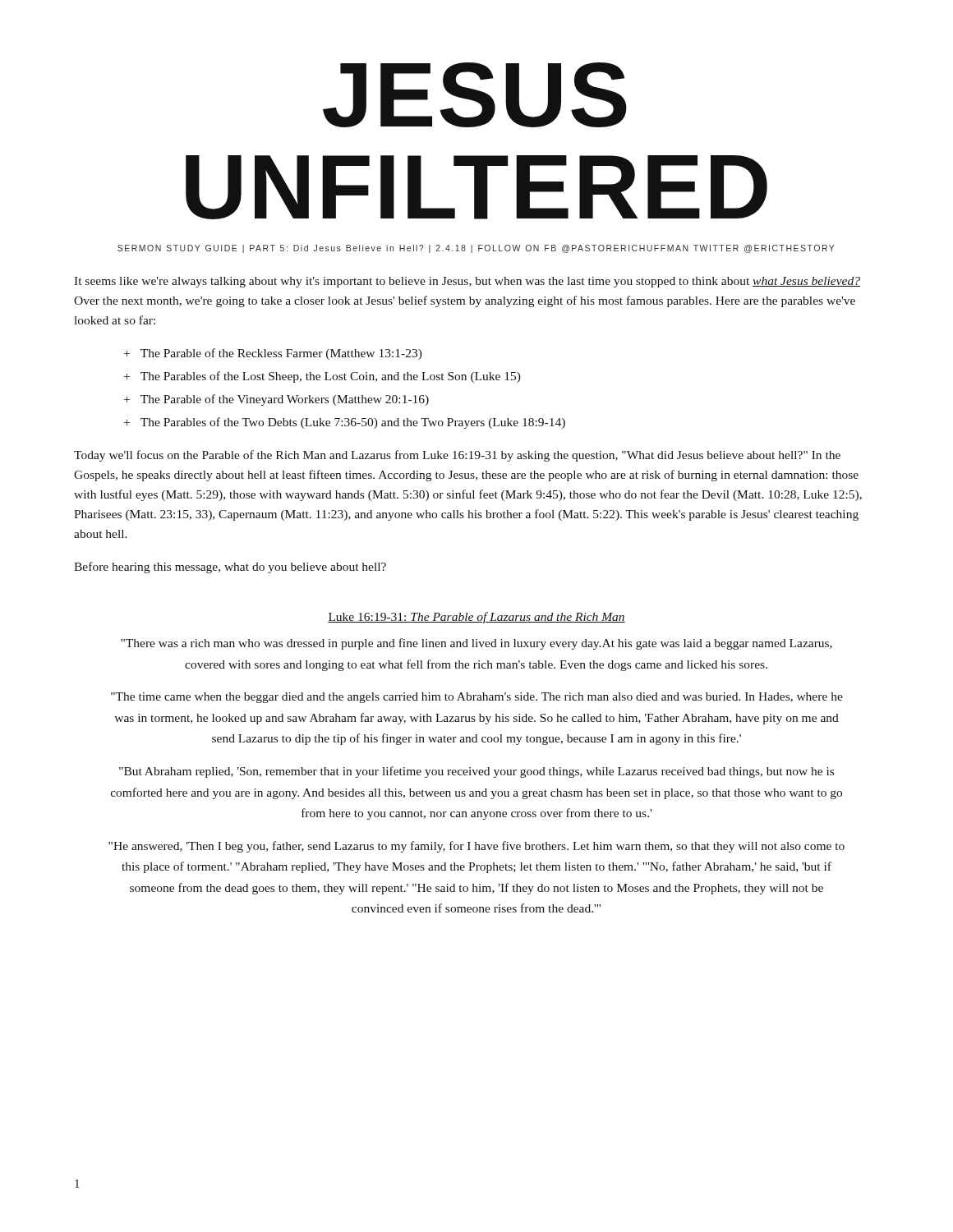953x1232 pixels.
Task: Point to the element starting "+ The Parables of the Lost Sheep,"
Action: click(322, 376)
